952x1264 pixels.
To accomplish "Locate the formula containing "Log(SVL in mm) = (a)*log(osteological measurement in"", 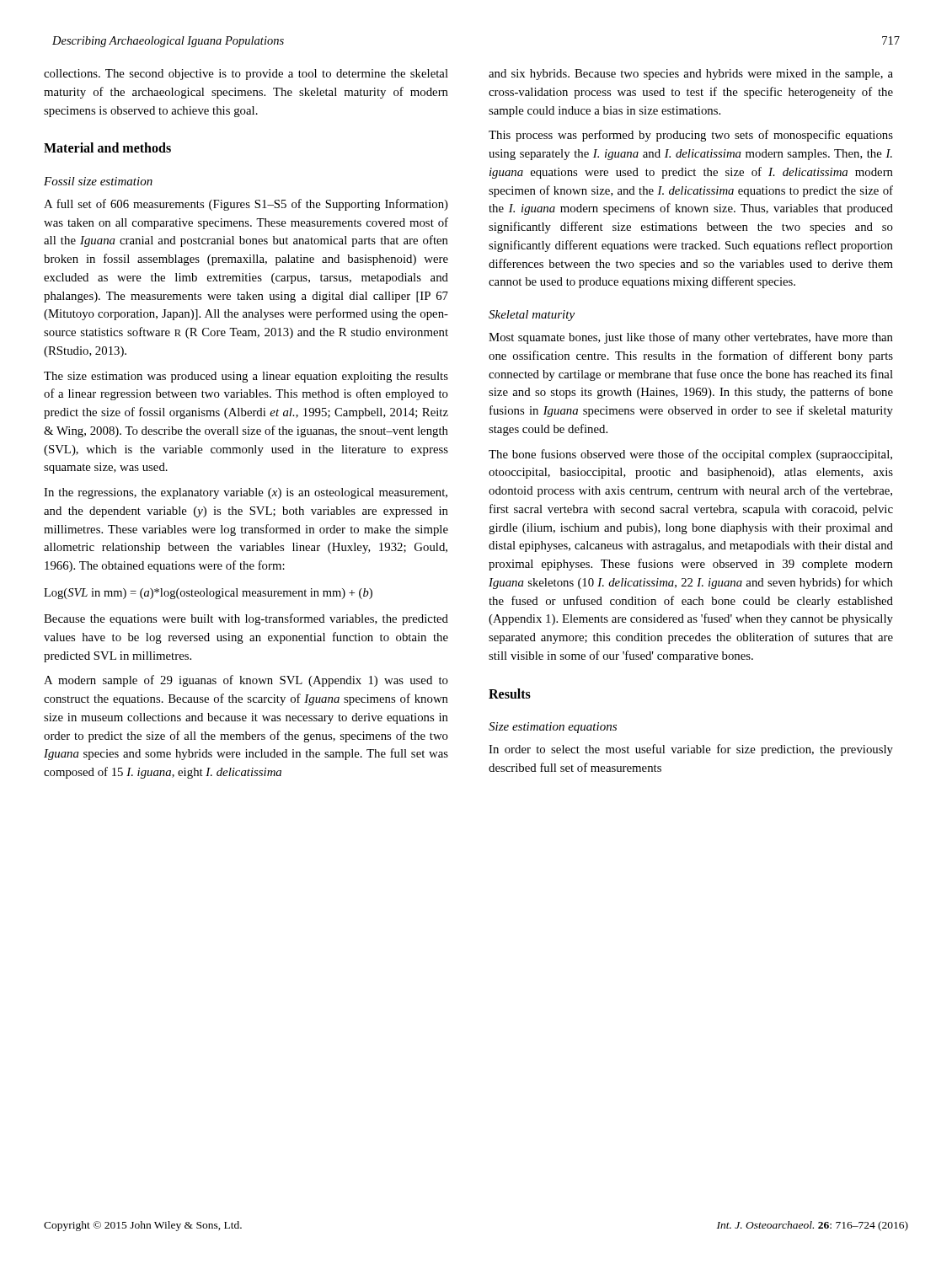I will tap(208, 592).
